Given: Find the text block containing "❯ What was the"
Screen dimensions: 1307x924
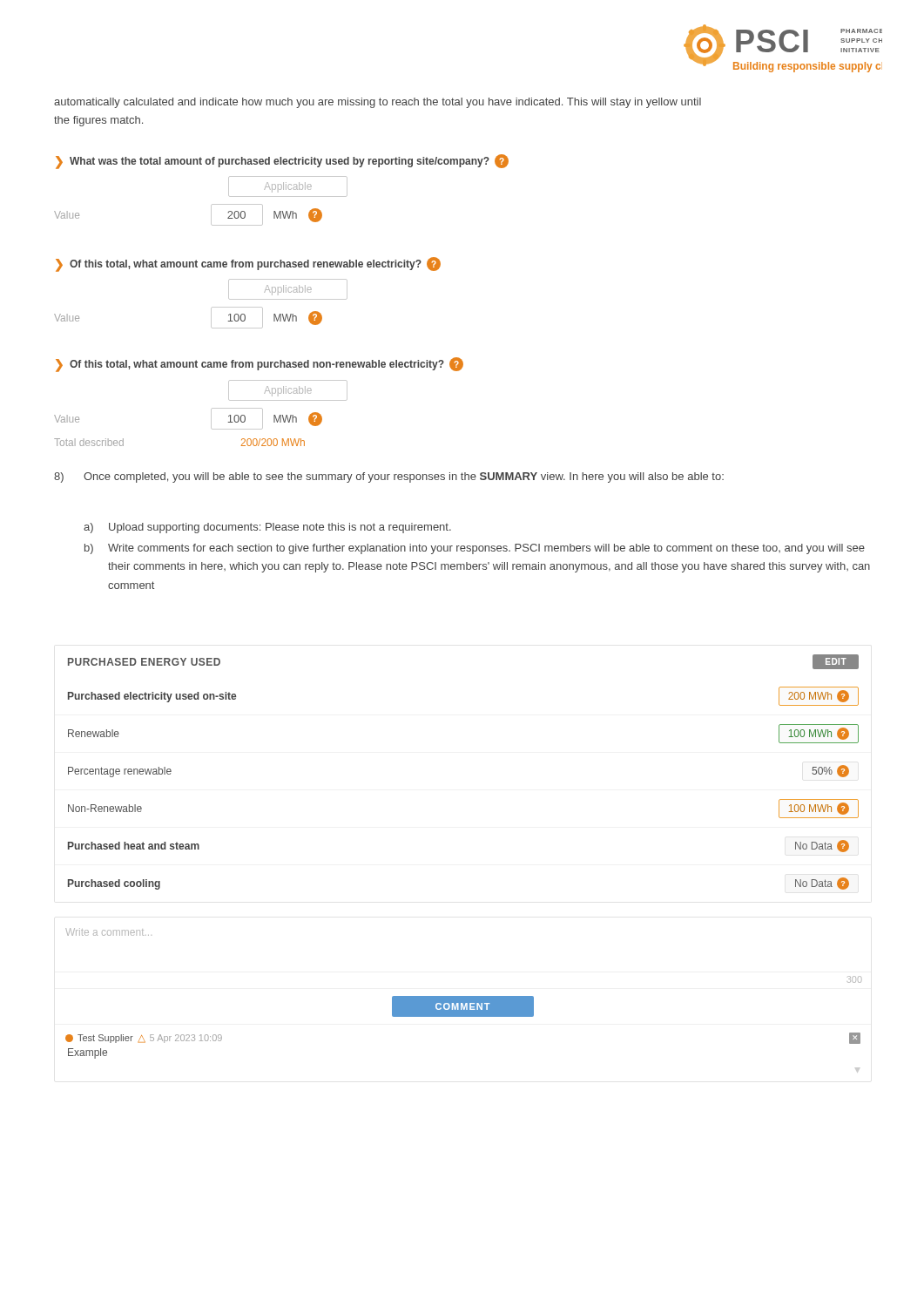Looking at the screenshot, I should [x=281, y=161].
